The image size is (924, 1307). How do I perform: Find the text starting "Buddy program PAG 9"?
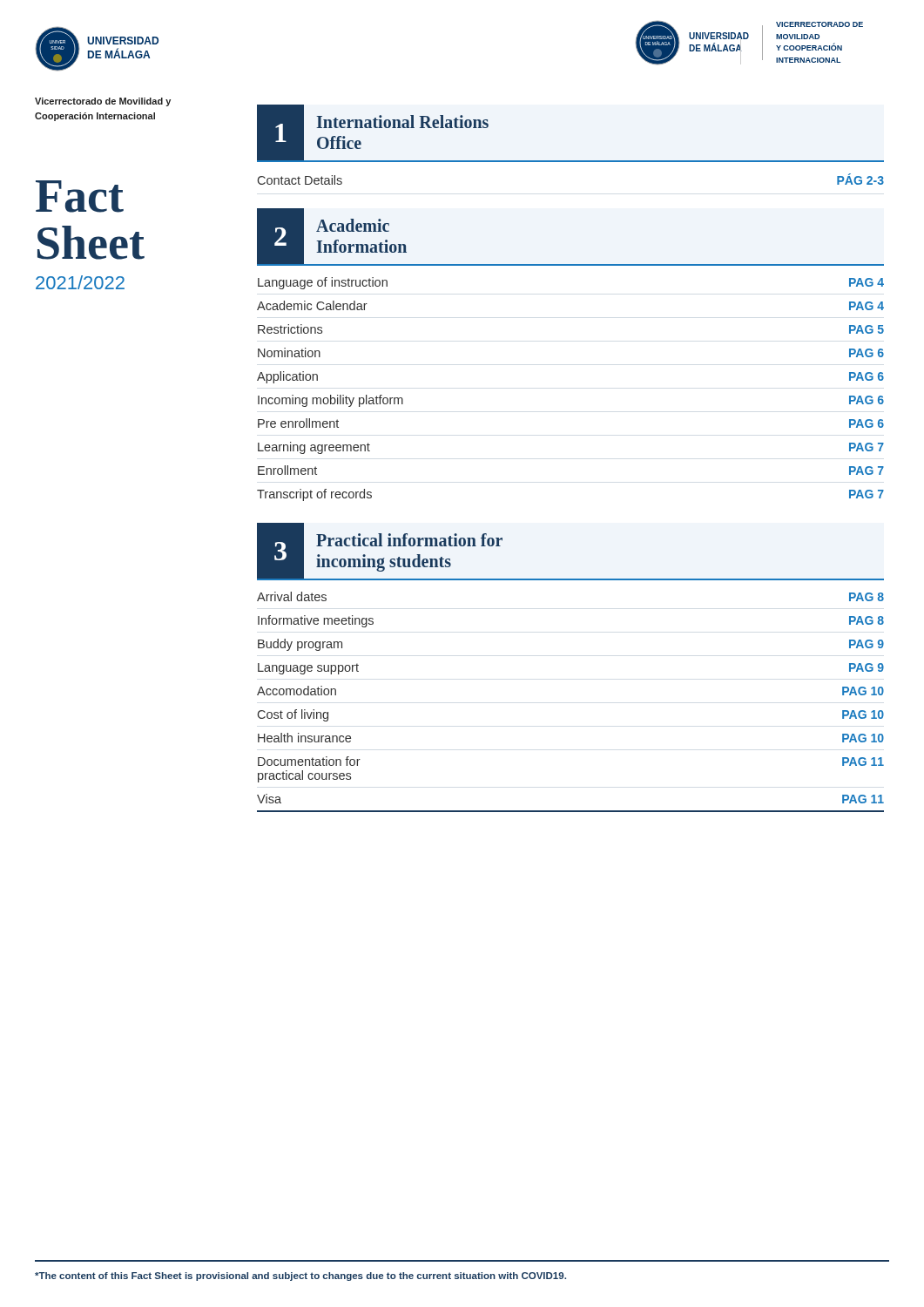298,644
